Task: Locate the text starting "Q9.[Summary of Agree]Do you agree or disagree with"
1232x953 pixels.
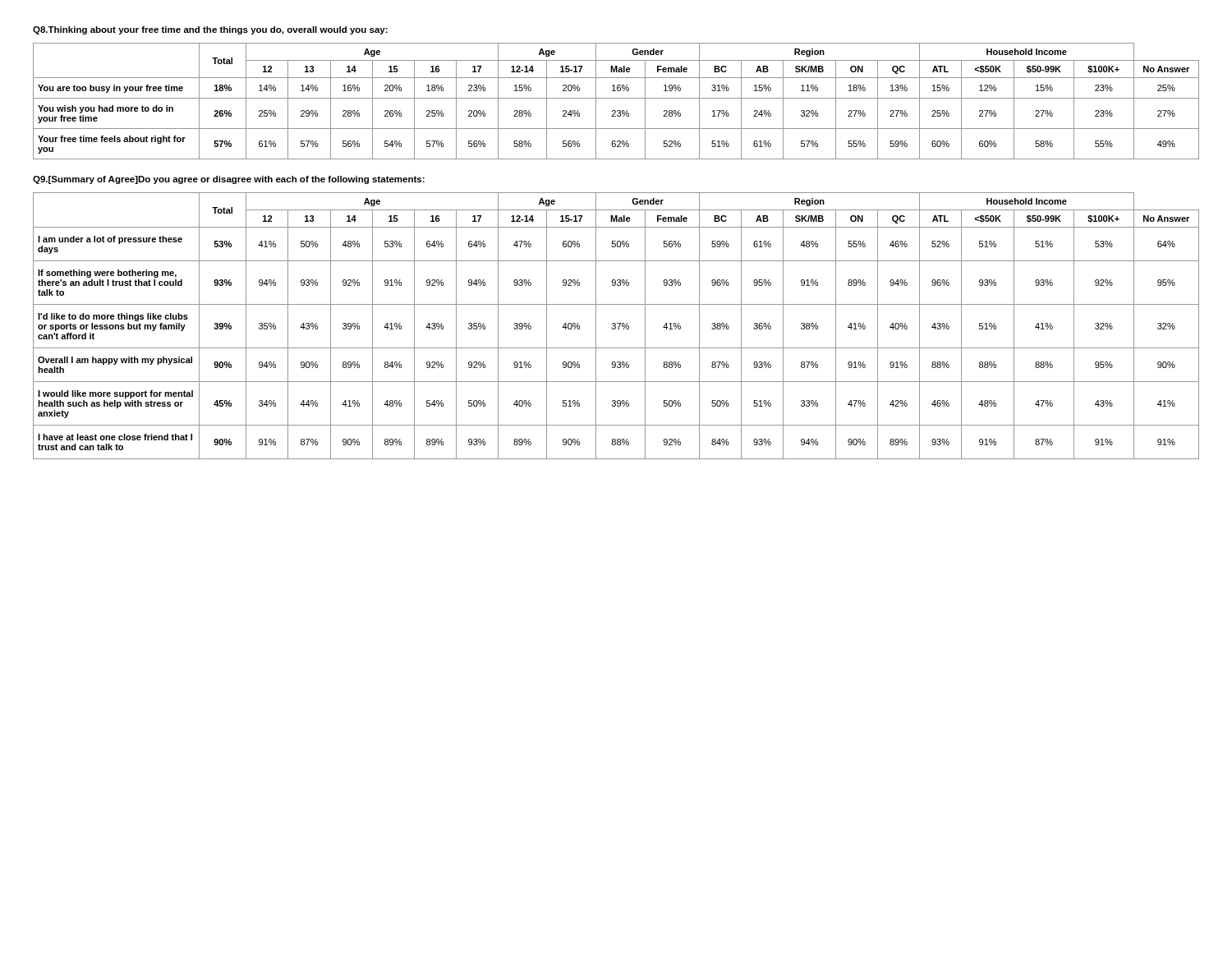Action: click(x=229, y=179)
